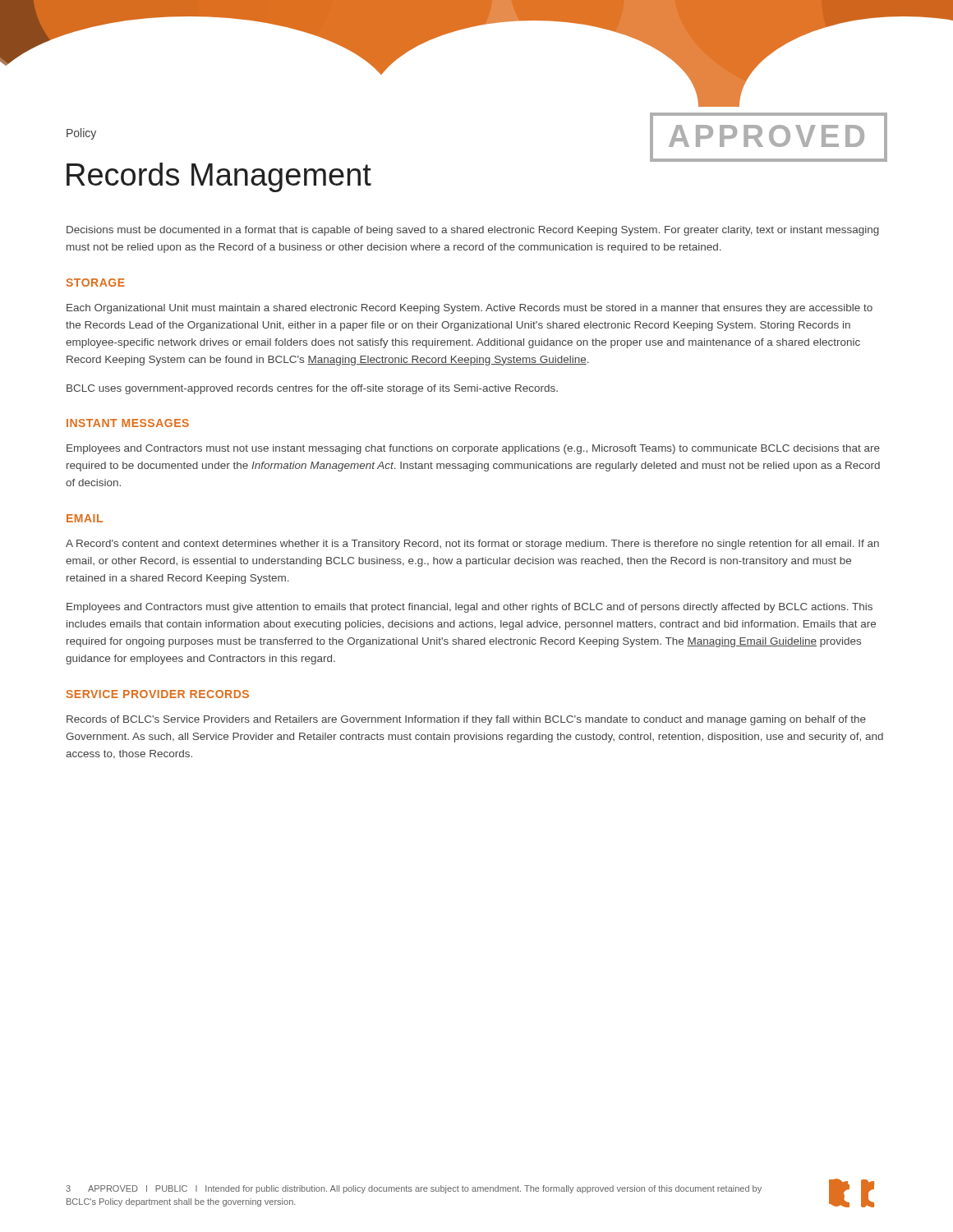Image resolution: width=953 pixels, height=1232 pixels.
Task: Point to the block starting "Employees and Contractors must not use instant messaging"
Action: pos(473,466)
